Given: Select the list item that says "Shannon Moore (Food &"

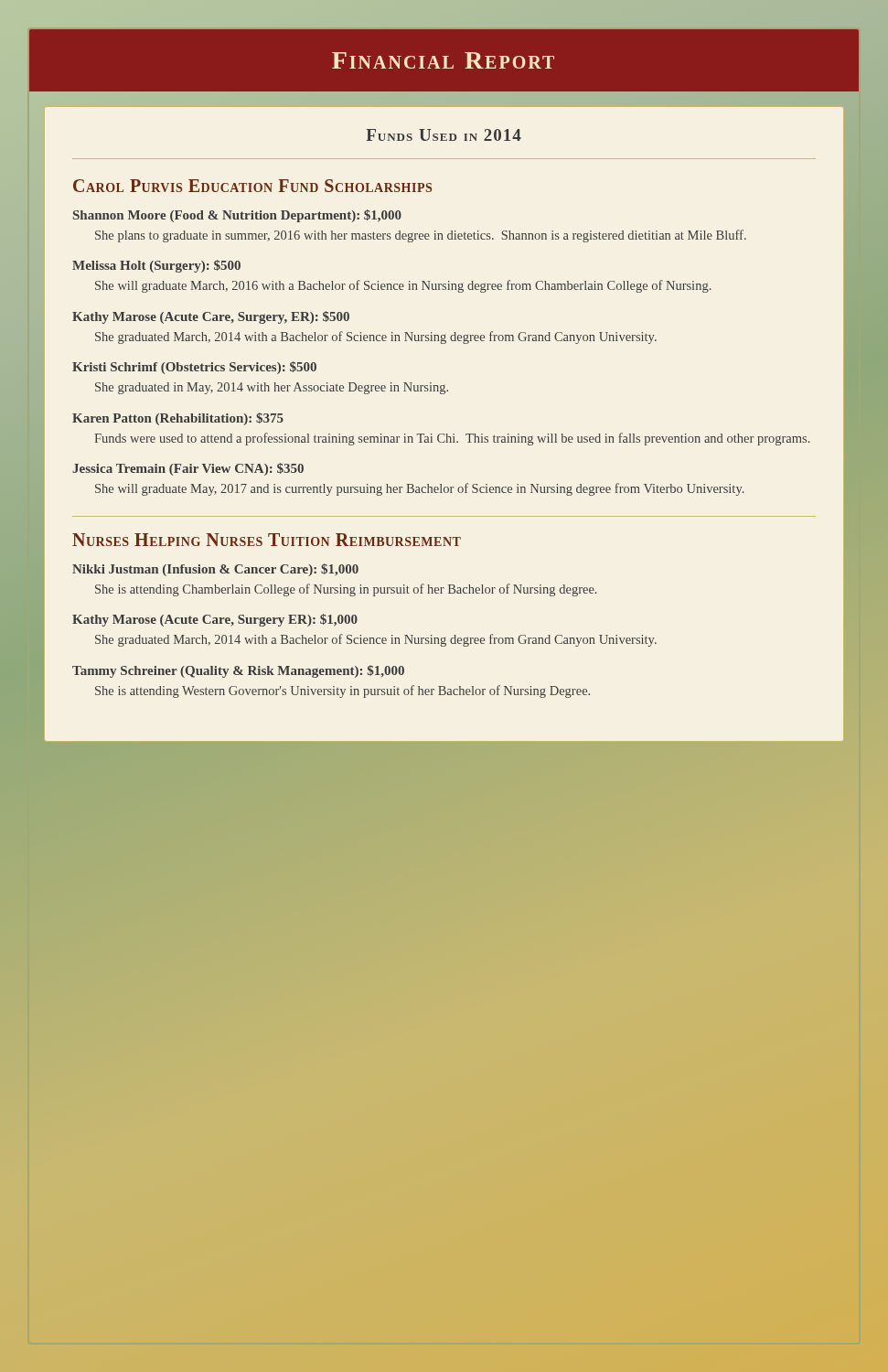Looking at the screenshot, I should pyautogui.click(x=444, y=227).
